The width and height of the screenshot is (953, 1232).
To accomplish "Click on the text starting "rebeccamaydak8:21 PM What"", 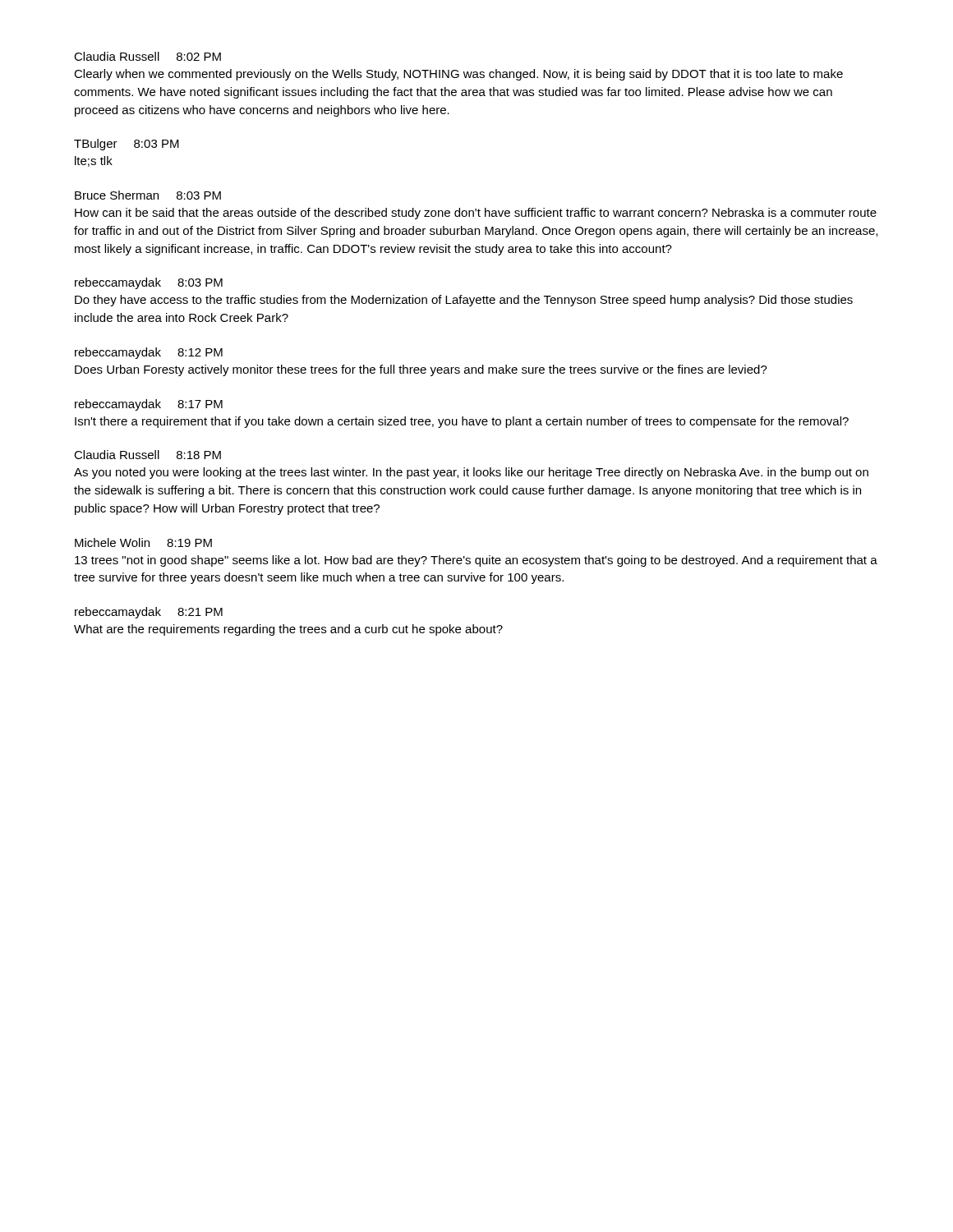I will [476, 621].
